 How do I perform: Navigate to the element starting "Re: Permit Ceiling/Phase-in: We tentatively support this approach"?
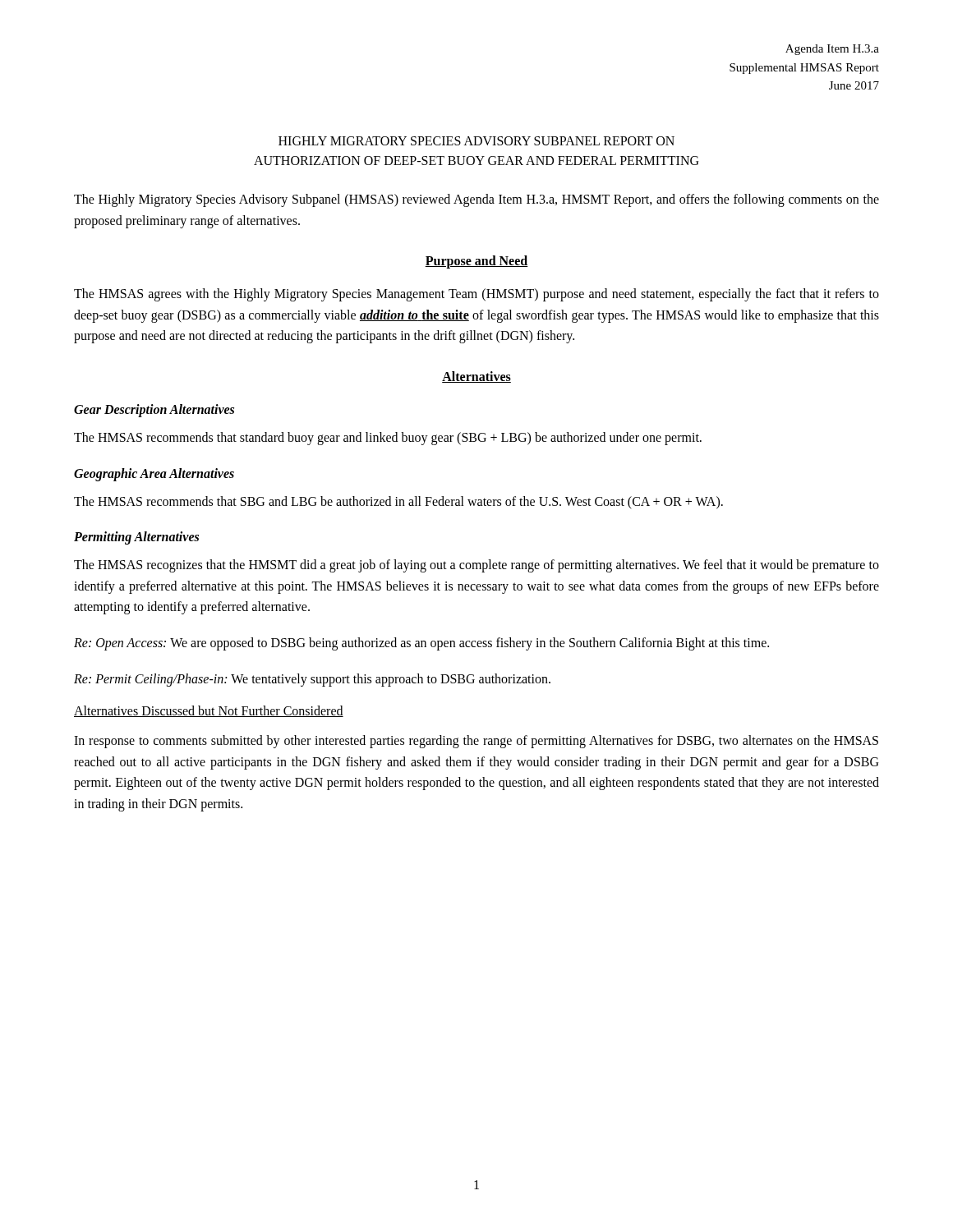313,678
